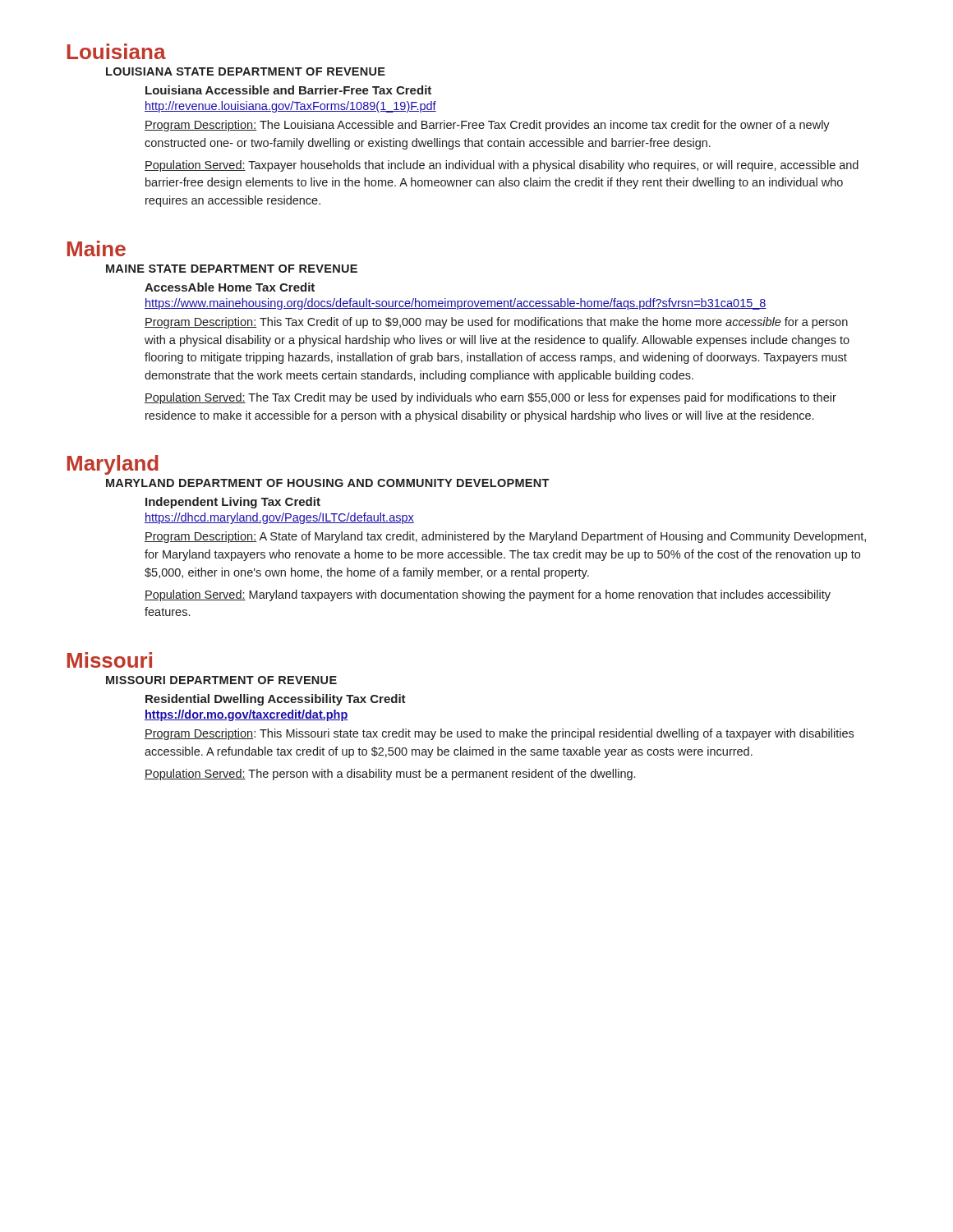Point to the block beginning "Population Served: The person with"
This screenshot has height=1232, width=953.
pyautogui.click(x=390, y=773)
